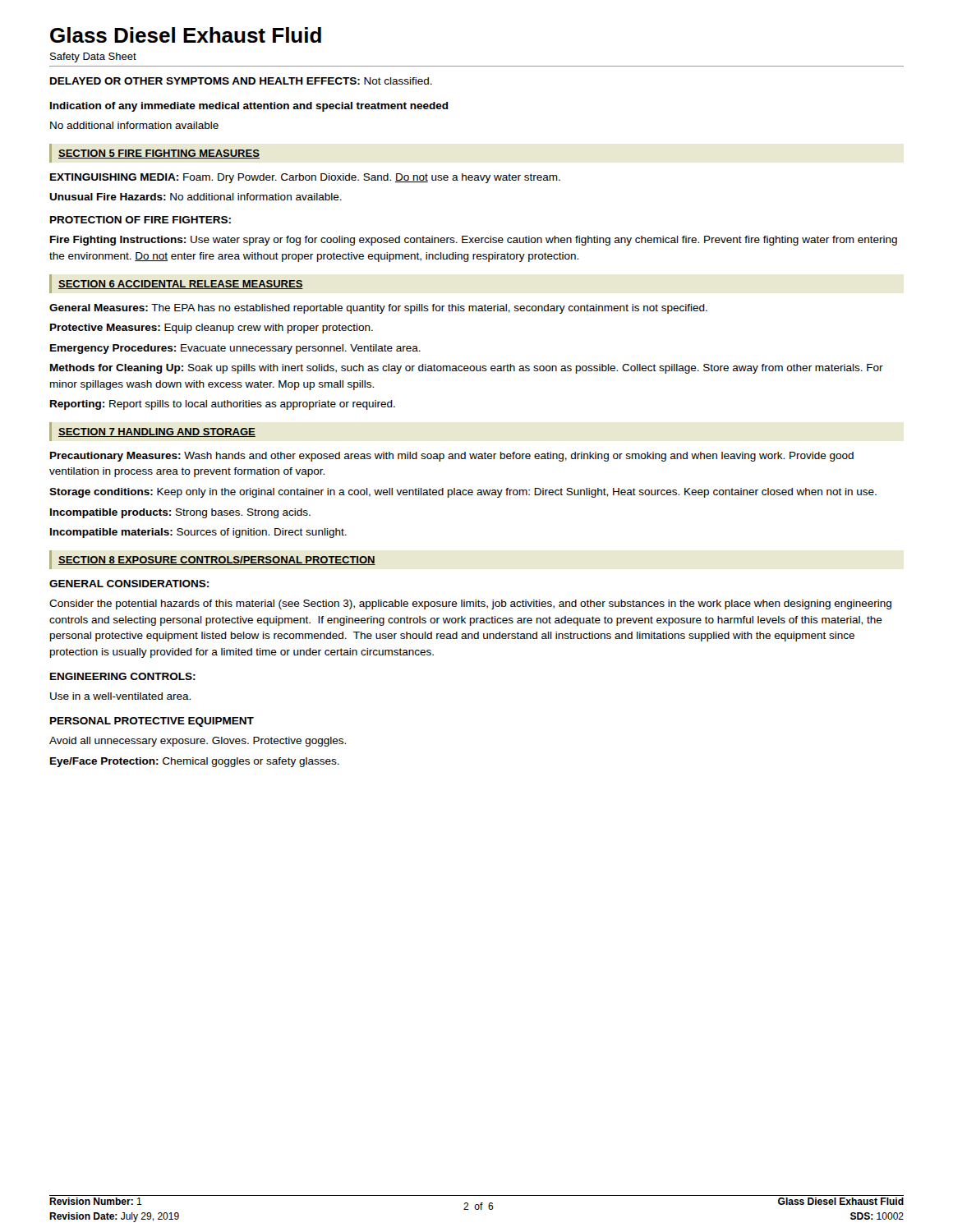This screenshot has height=1232, width=953.
Task: Find the block starting "SECTION 7 HANDLING"
Action: coord(157,431)
